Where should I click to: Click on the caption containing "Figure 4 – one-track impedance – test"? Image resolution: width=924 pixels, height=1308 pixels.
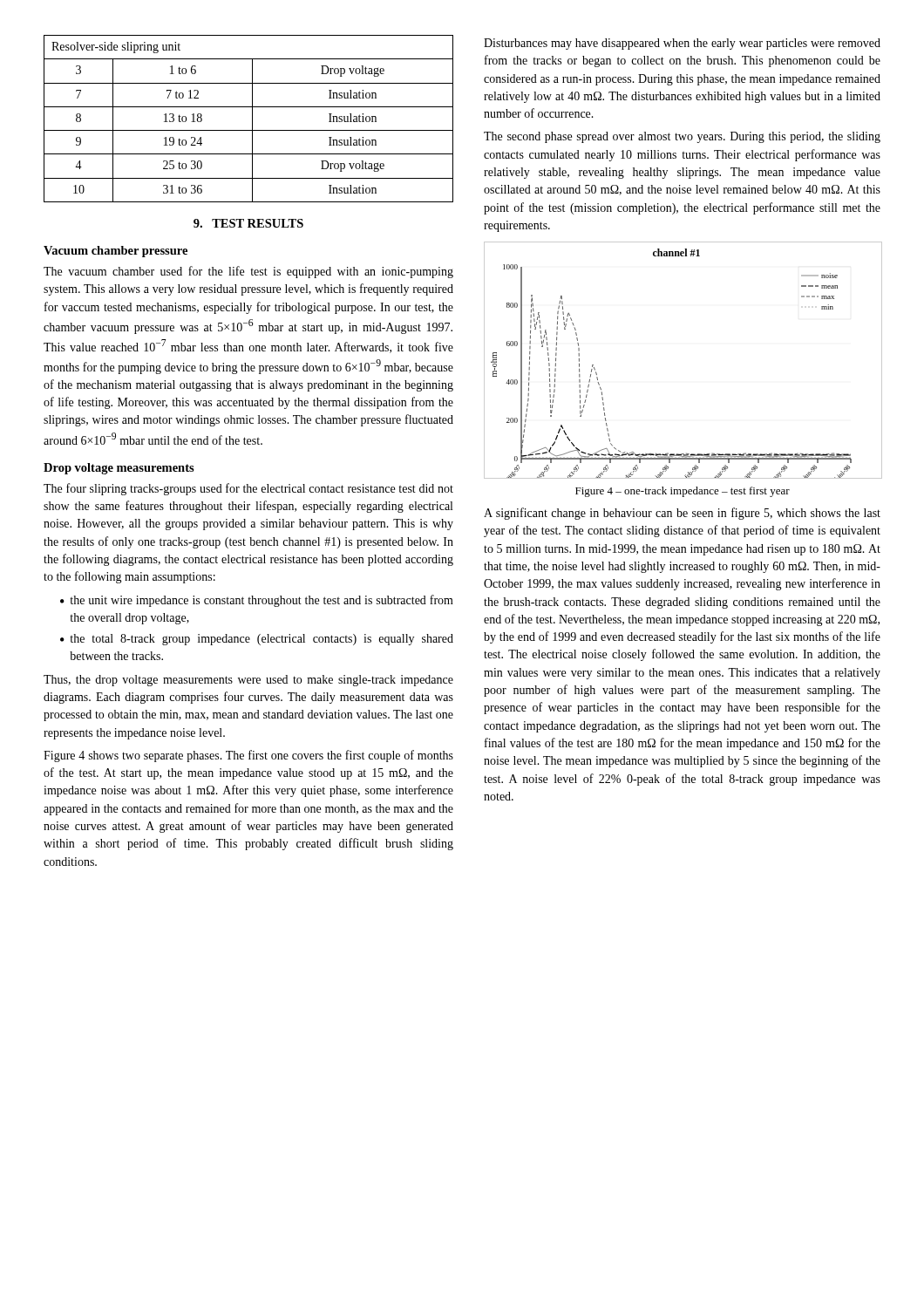682,491
